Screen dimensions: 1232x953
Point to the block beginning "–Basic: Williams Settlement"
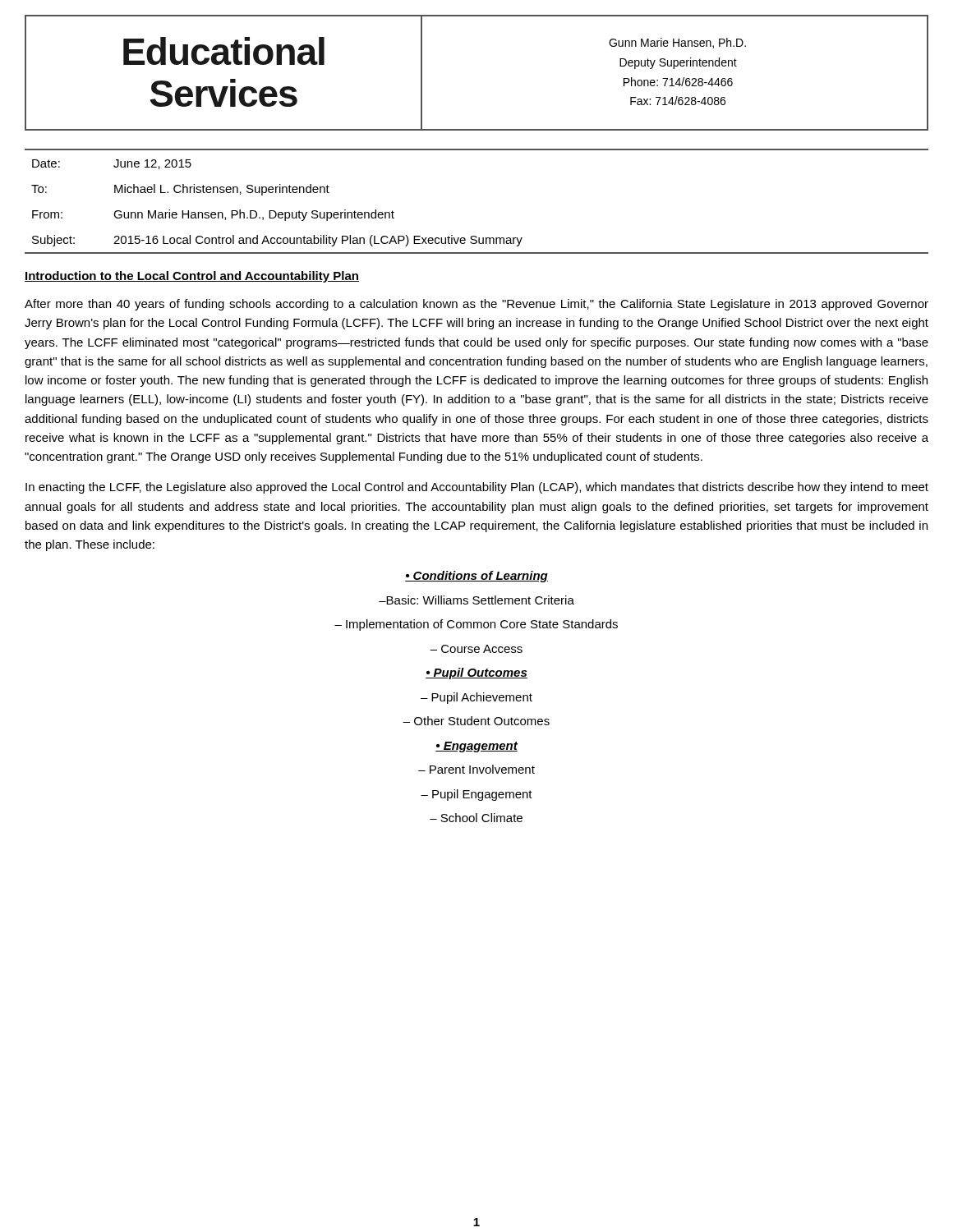[x=476, y=600]
